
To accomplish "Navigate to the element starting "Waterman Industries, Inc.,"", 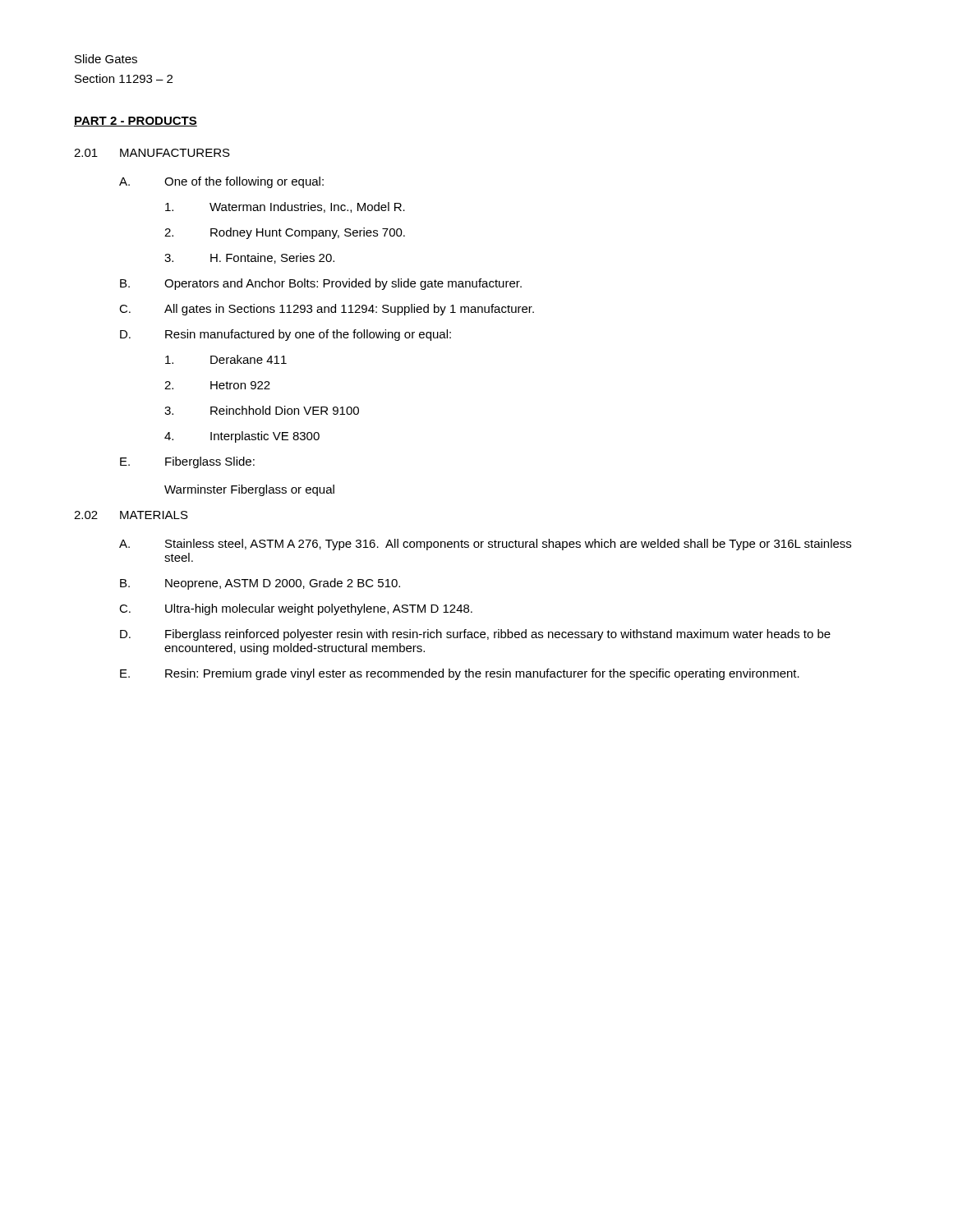I will pos(240,207).
